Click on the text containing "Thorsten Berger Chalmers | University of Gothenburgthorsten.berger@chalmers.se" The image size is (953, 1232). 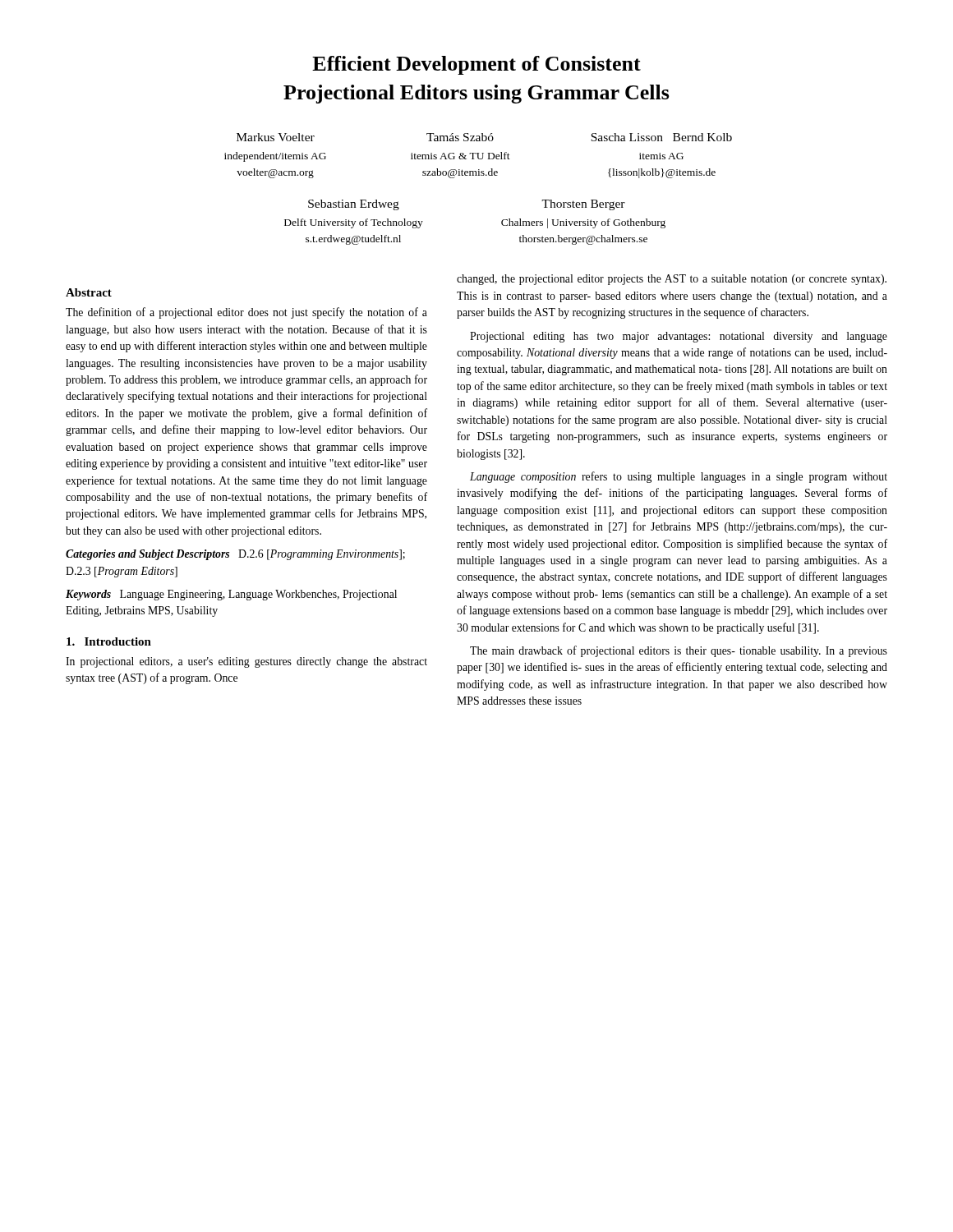583,222
